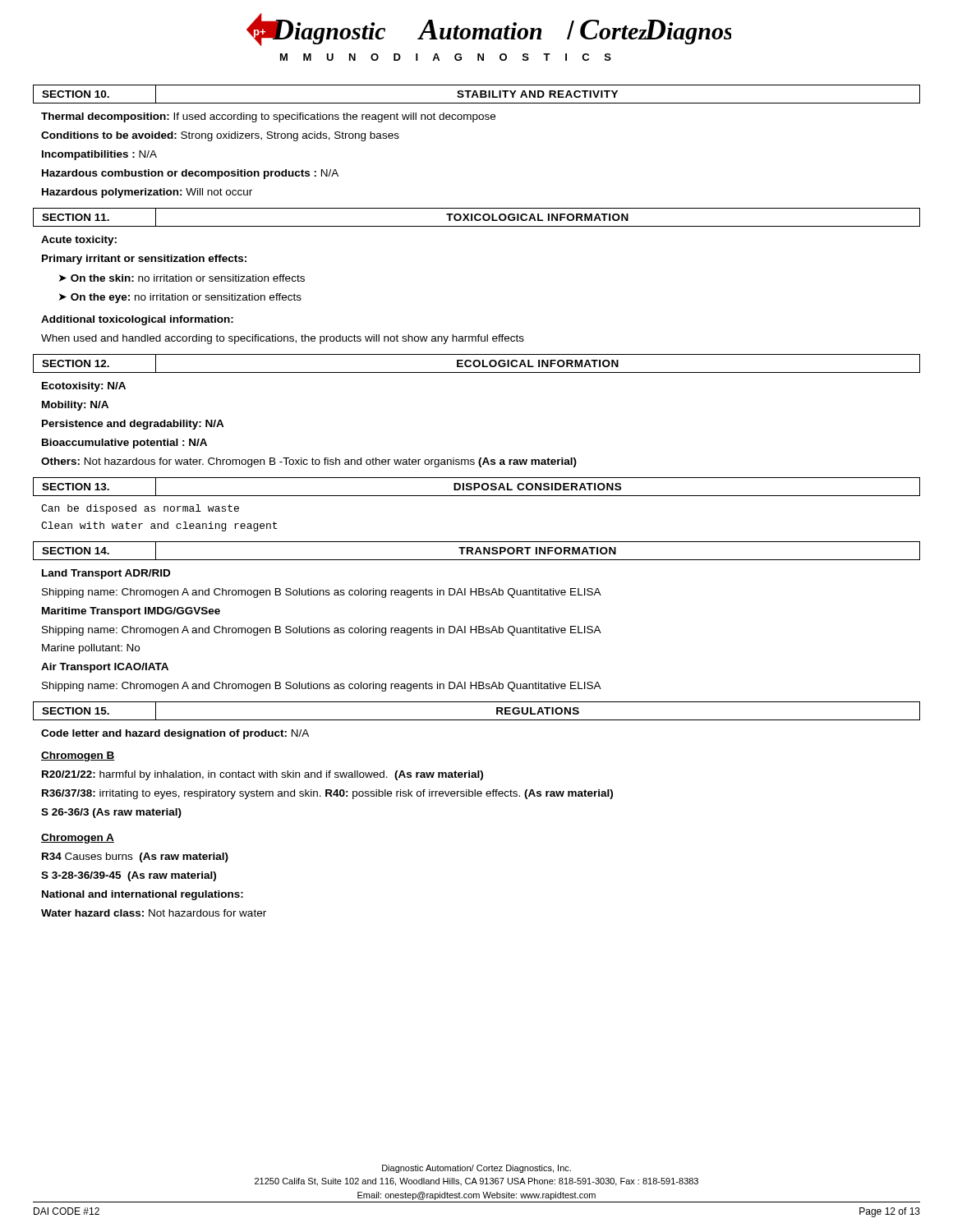Image resolution: width=953 pixels, height=1232 pixels.
Task: Click on the passage starting "Additional toxicological information: When used and handled"
Action: 481,330
